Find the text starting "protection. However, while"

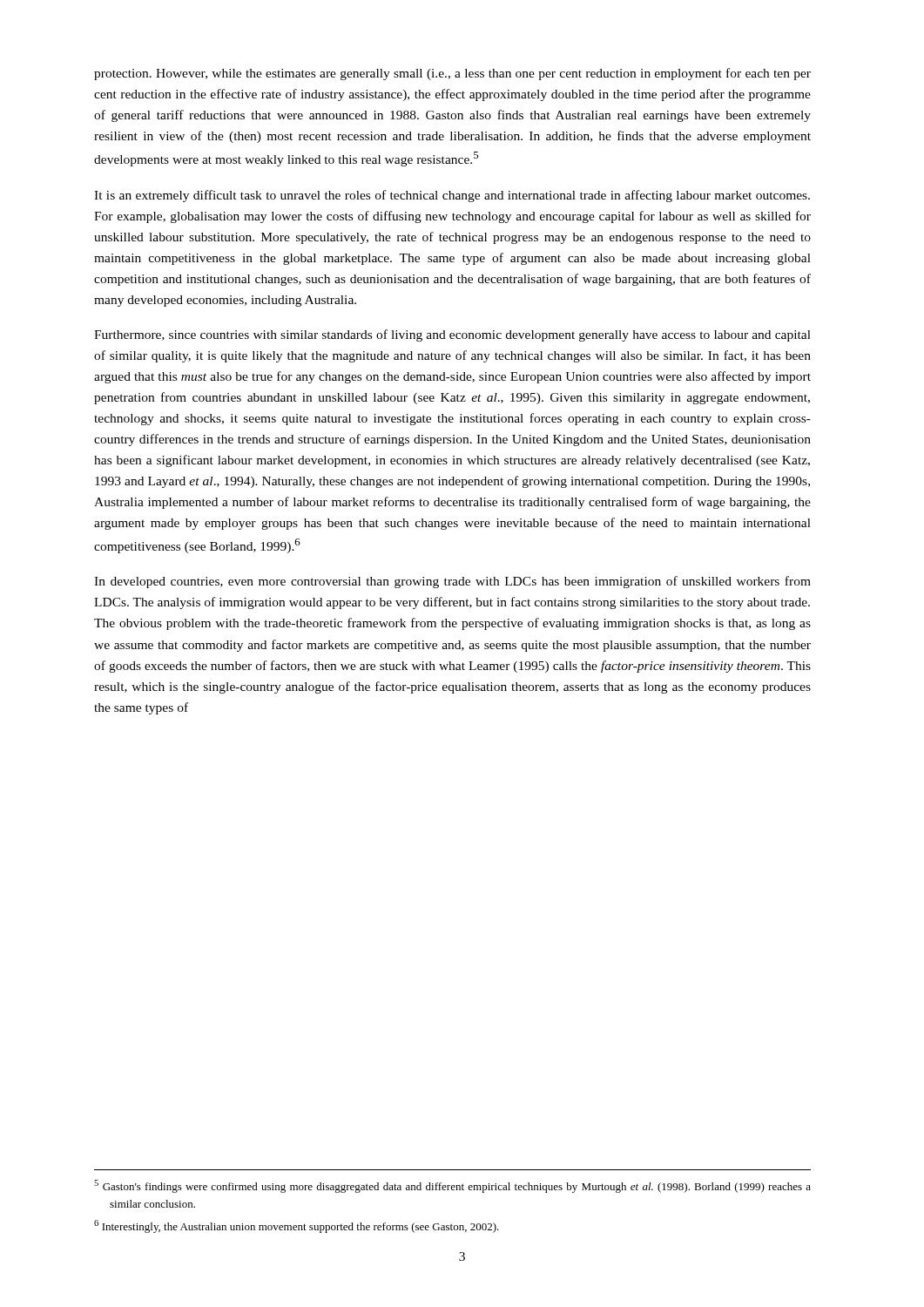click(x=452, y=116)
